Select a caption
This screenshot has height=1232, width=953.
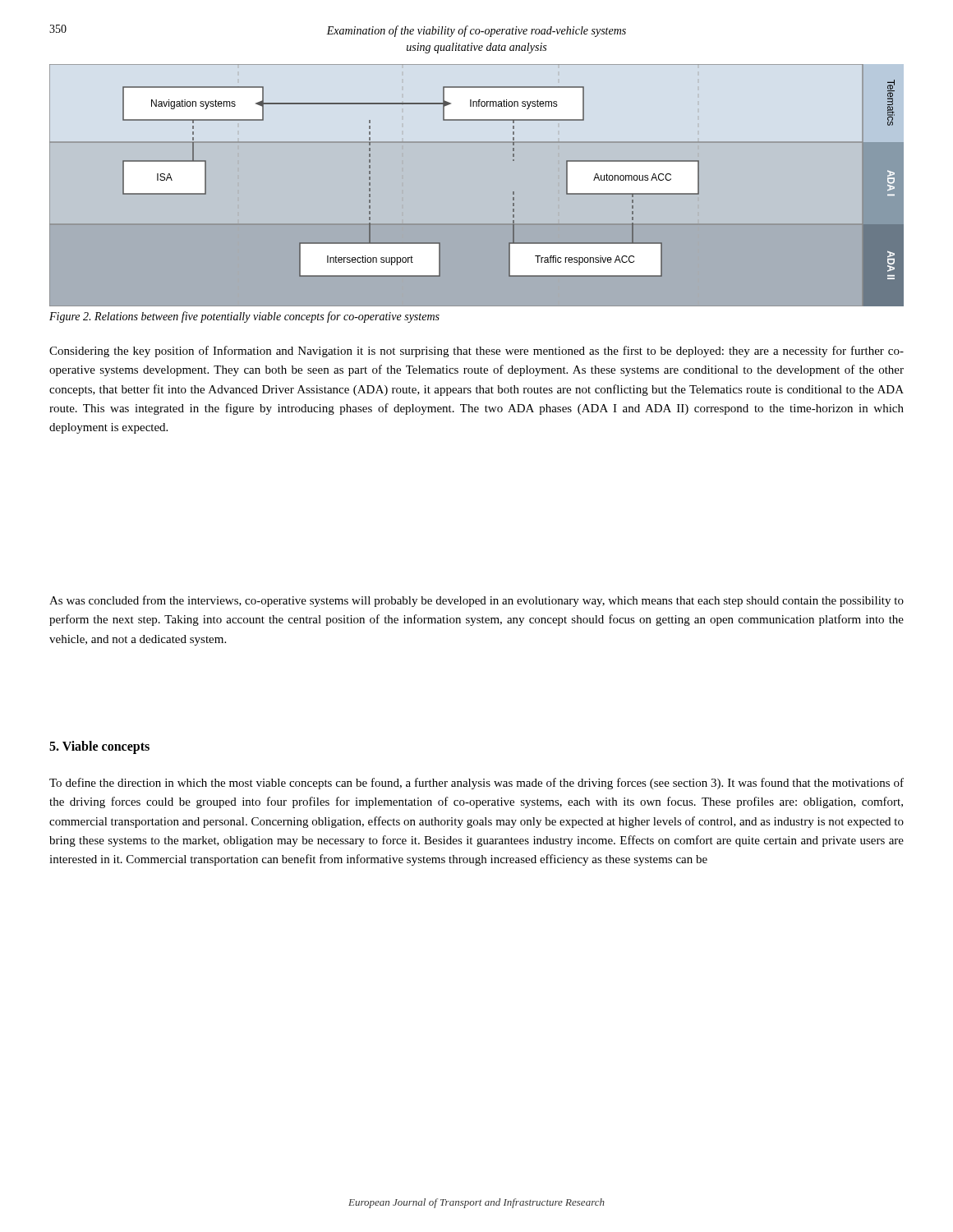(244, 317)
